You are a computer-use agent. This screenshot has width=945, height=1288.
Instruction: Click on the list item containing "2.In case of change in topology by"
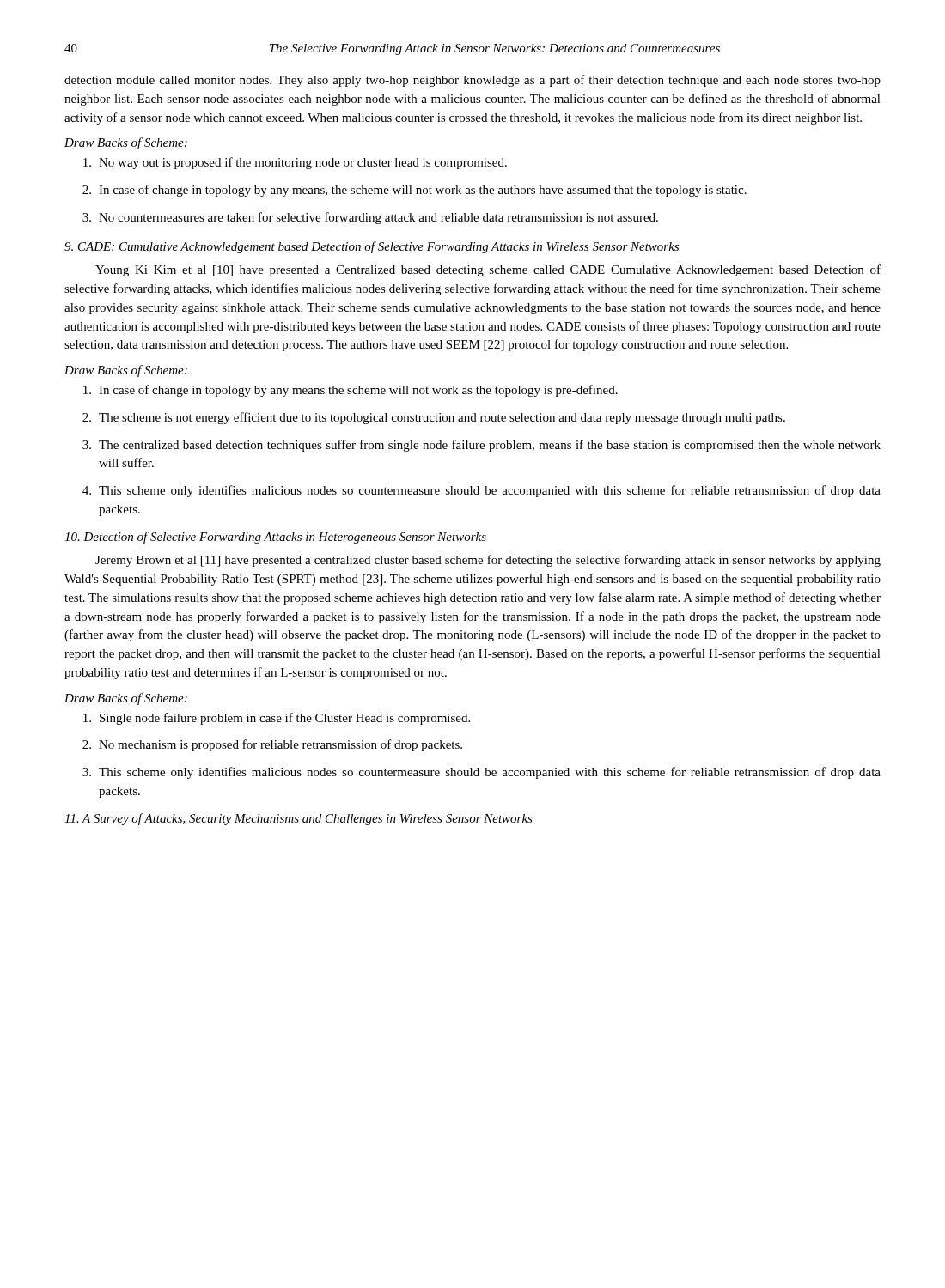[472, 191]
